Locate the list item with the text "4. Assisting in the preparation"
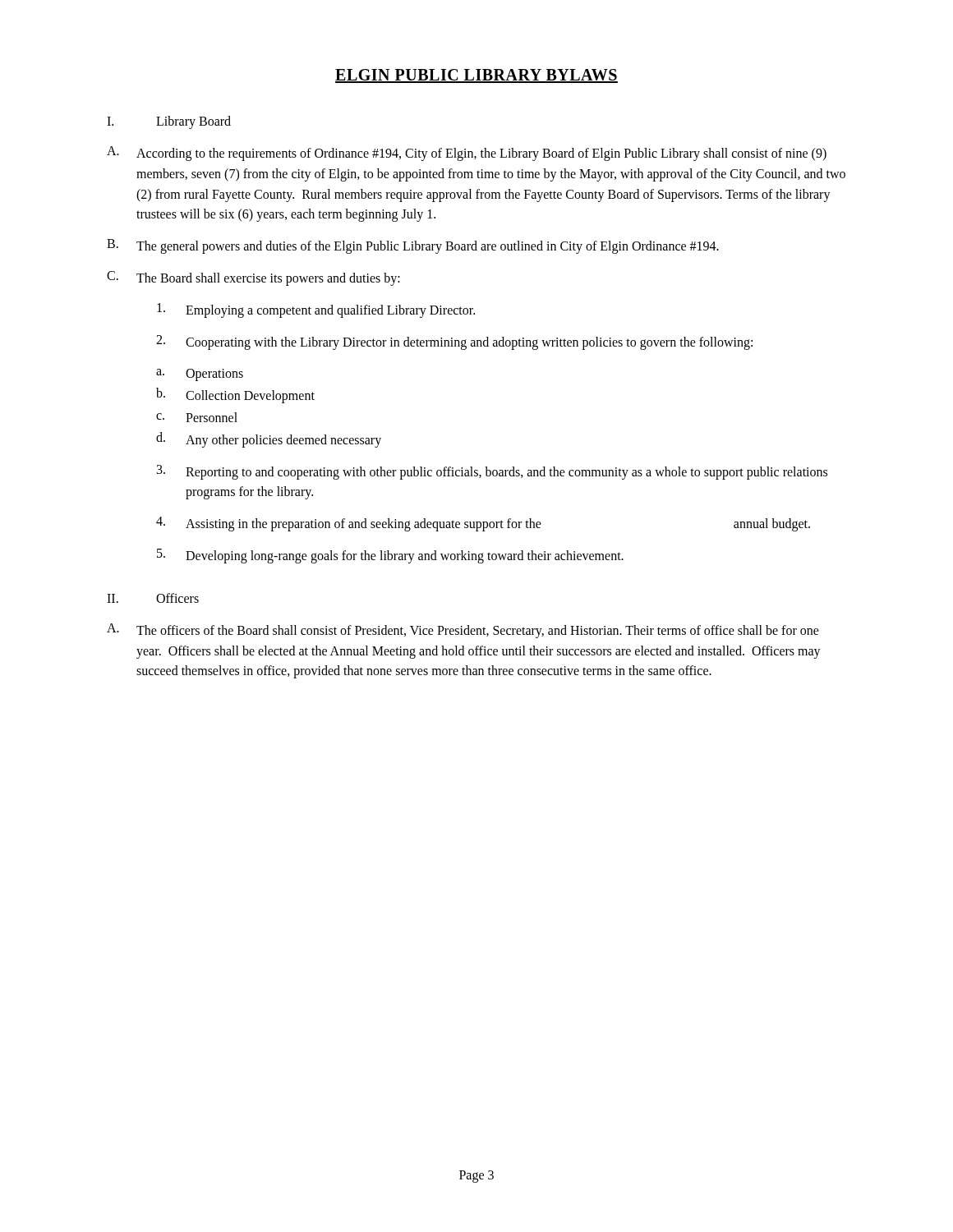953x1232 pixels. [x=501, y=524]
